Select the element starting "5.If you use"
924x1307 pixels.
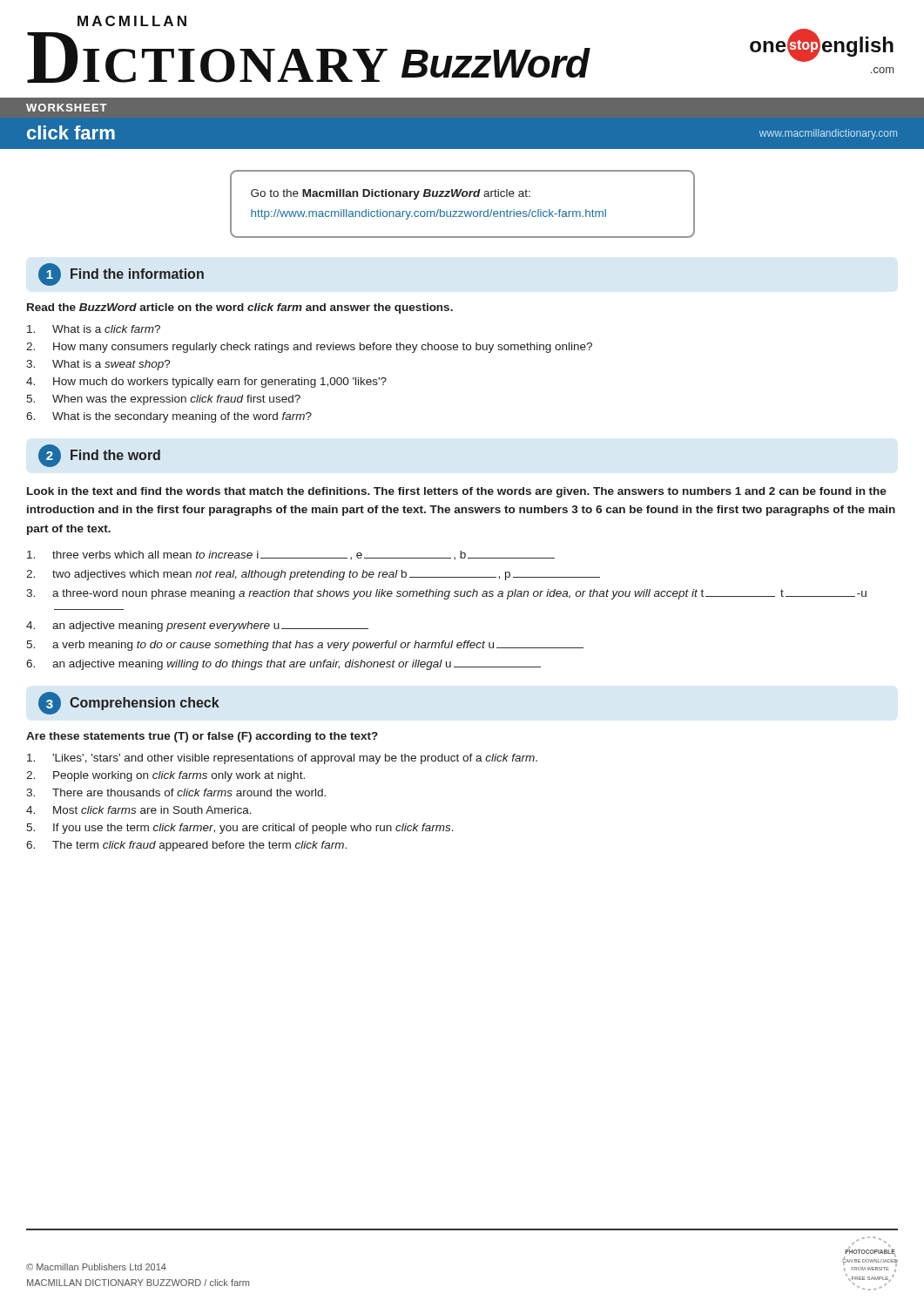tap(462, 828)
